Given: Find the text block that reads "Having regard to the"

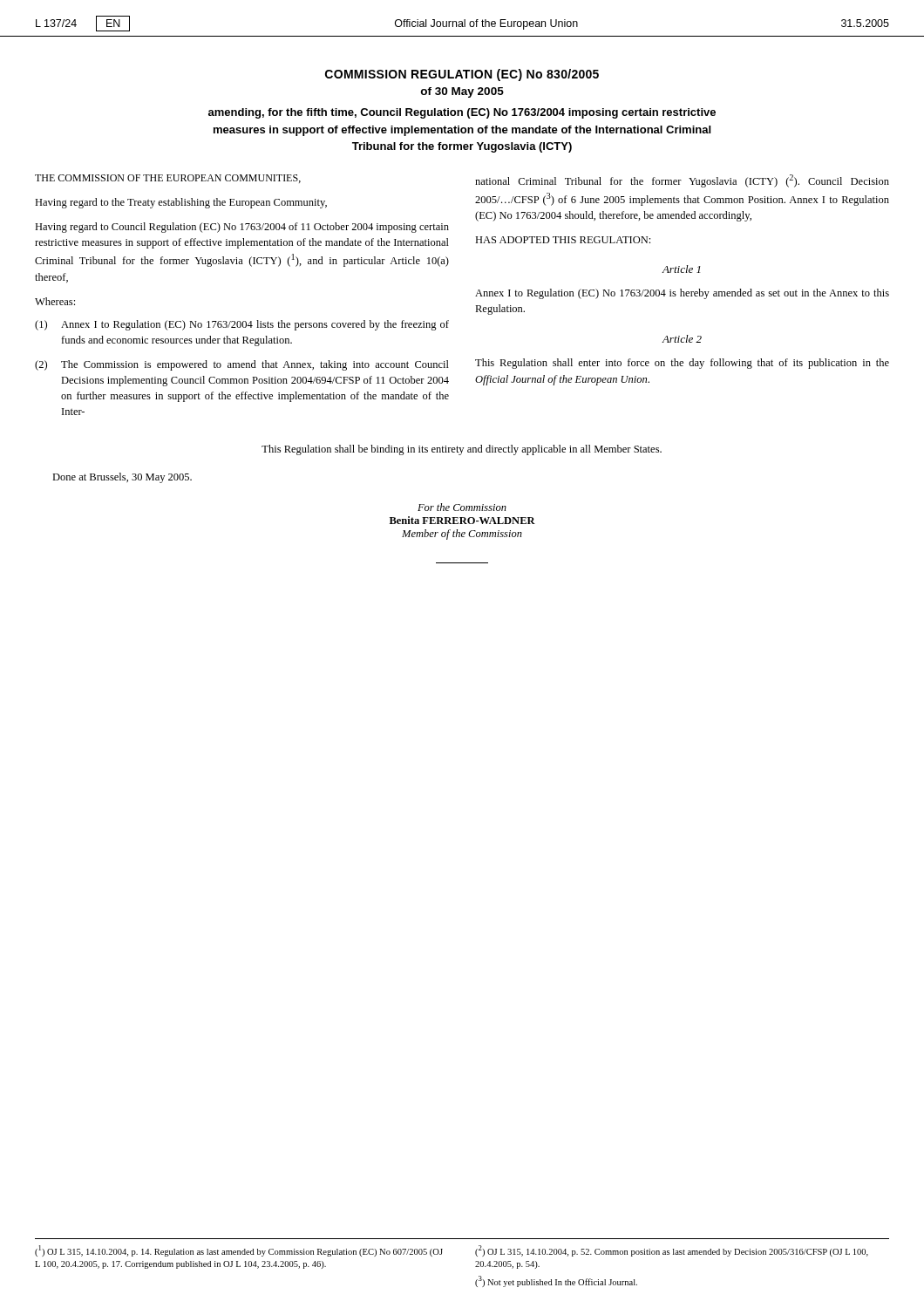Looking at the screenshot, I should pos(181,202).
